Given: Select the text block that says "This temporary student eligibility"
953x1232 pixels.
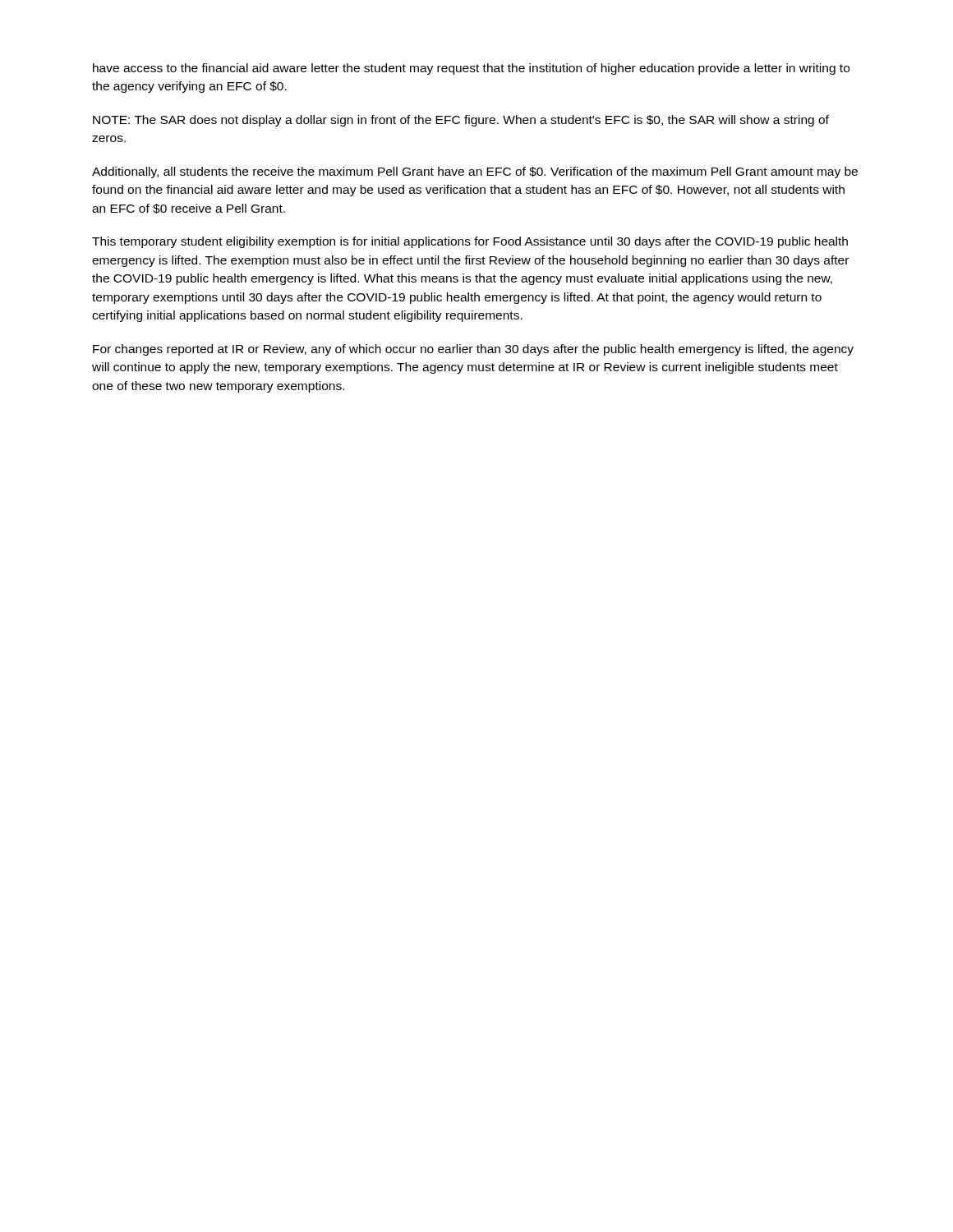Looking at the screenshot, I should (470, 278).
